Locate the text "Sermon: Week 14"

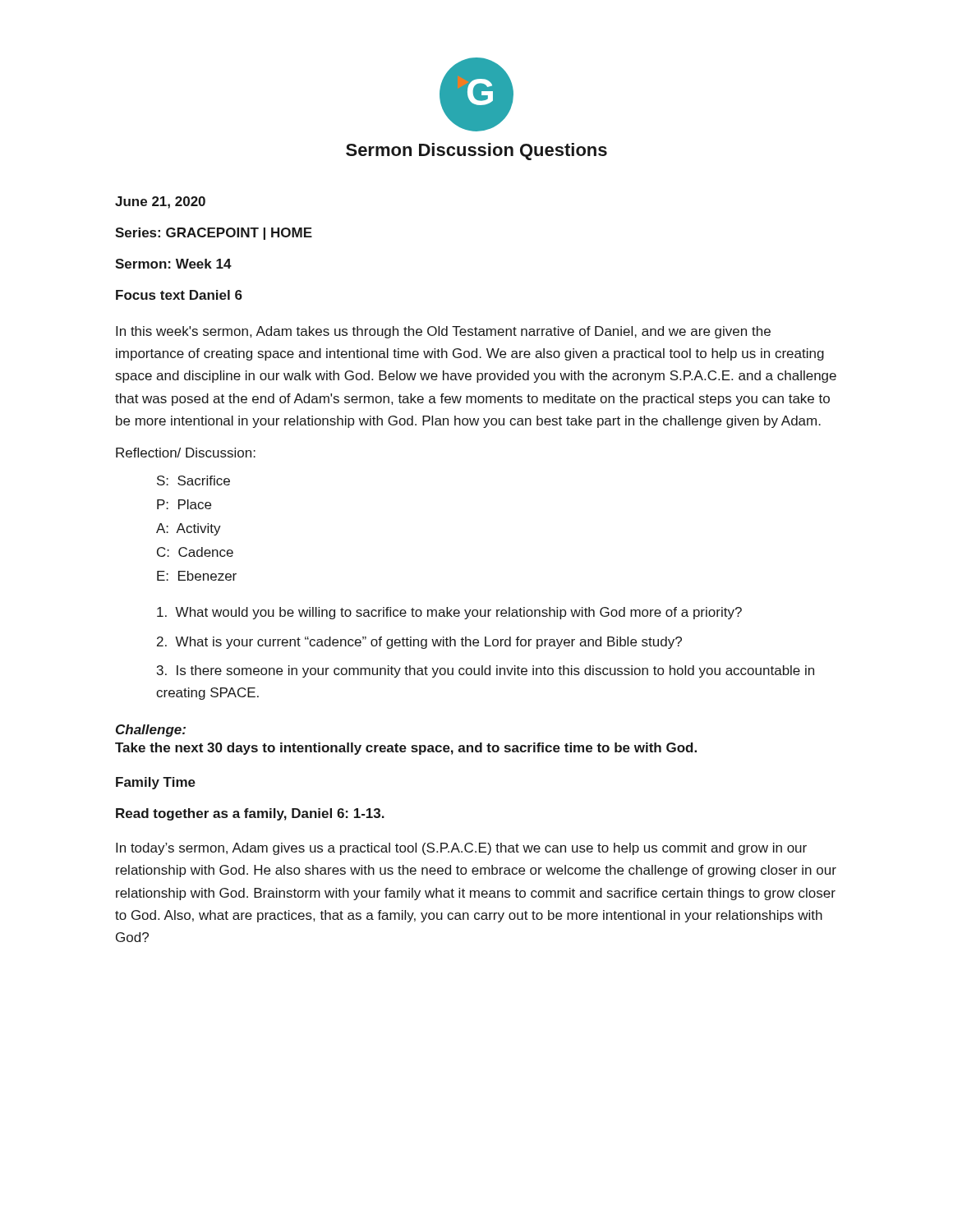click(x=173, y=264)
